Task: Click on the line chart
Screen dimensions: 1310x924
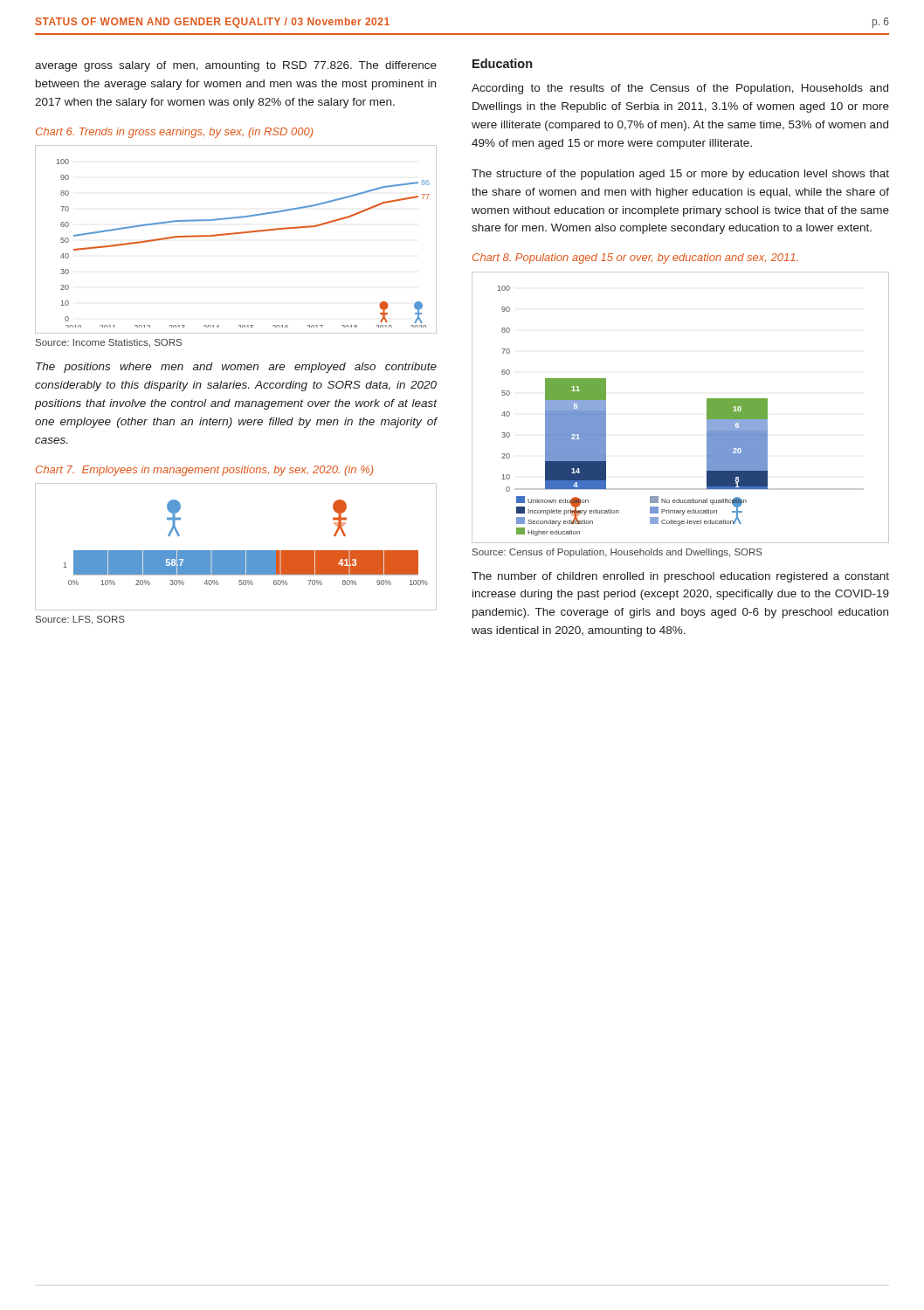Action: coord(236,239)
